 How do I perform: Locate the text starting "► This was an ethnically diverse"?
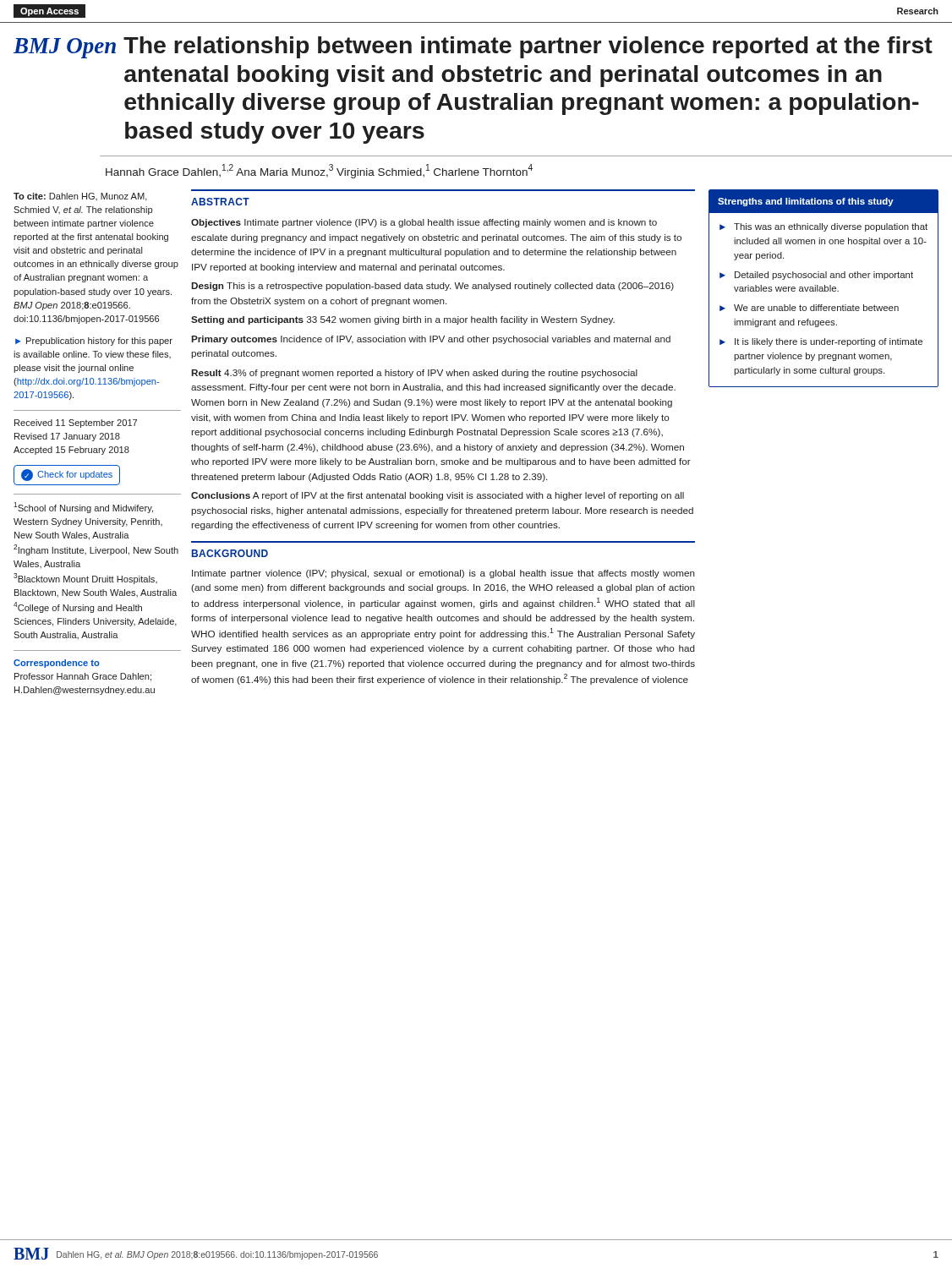click(823, 241)
